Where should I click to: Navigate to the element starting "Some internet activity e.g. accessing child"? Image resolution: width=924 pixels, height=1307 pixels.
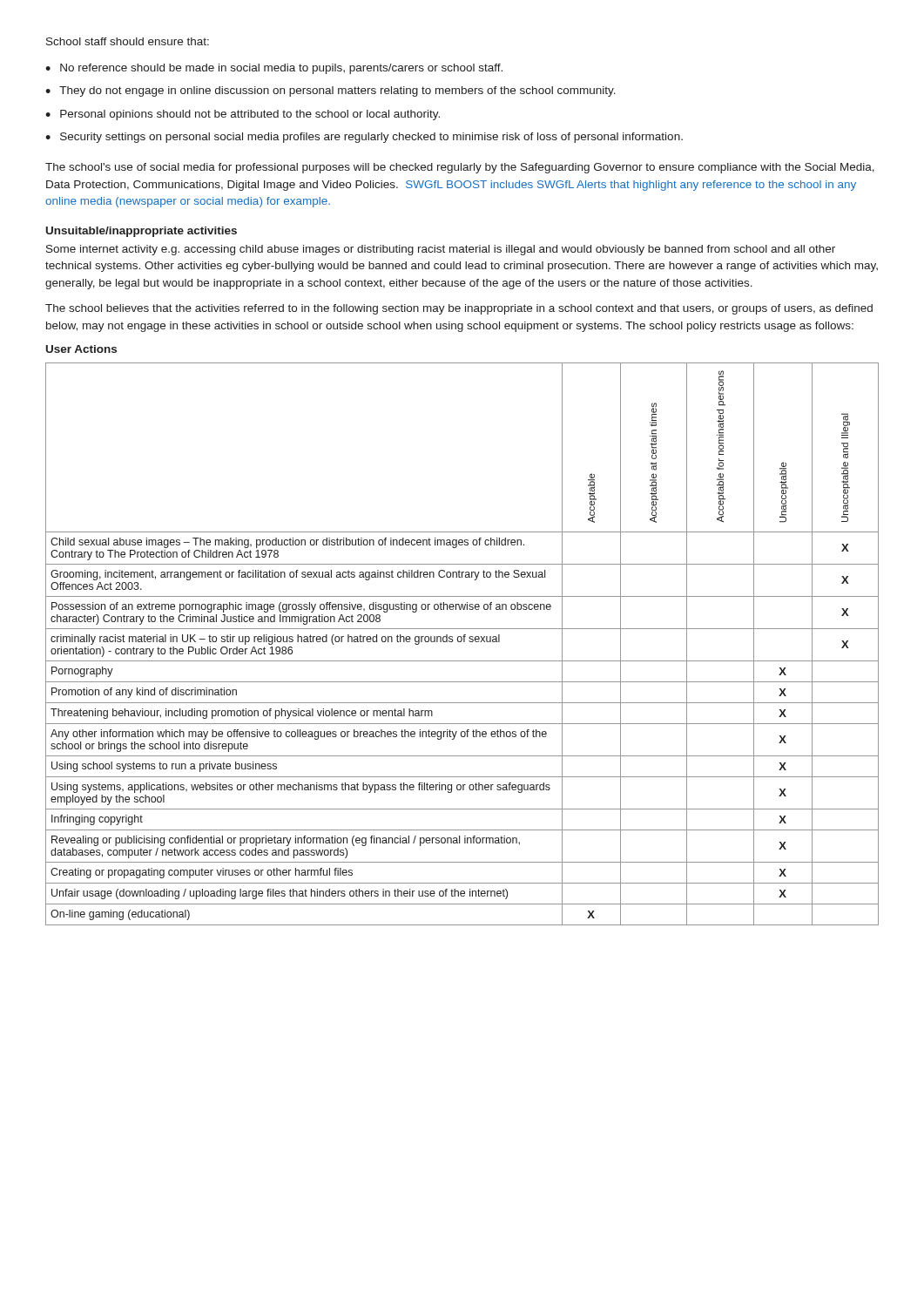(x=462, y=266)
